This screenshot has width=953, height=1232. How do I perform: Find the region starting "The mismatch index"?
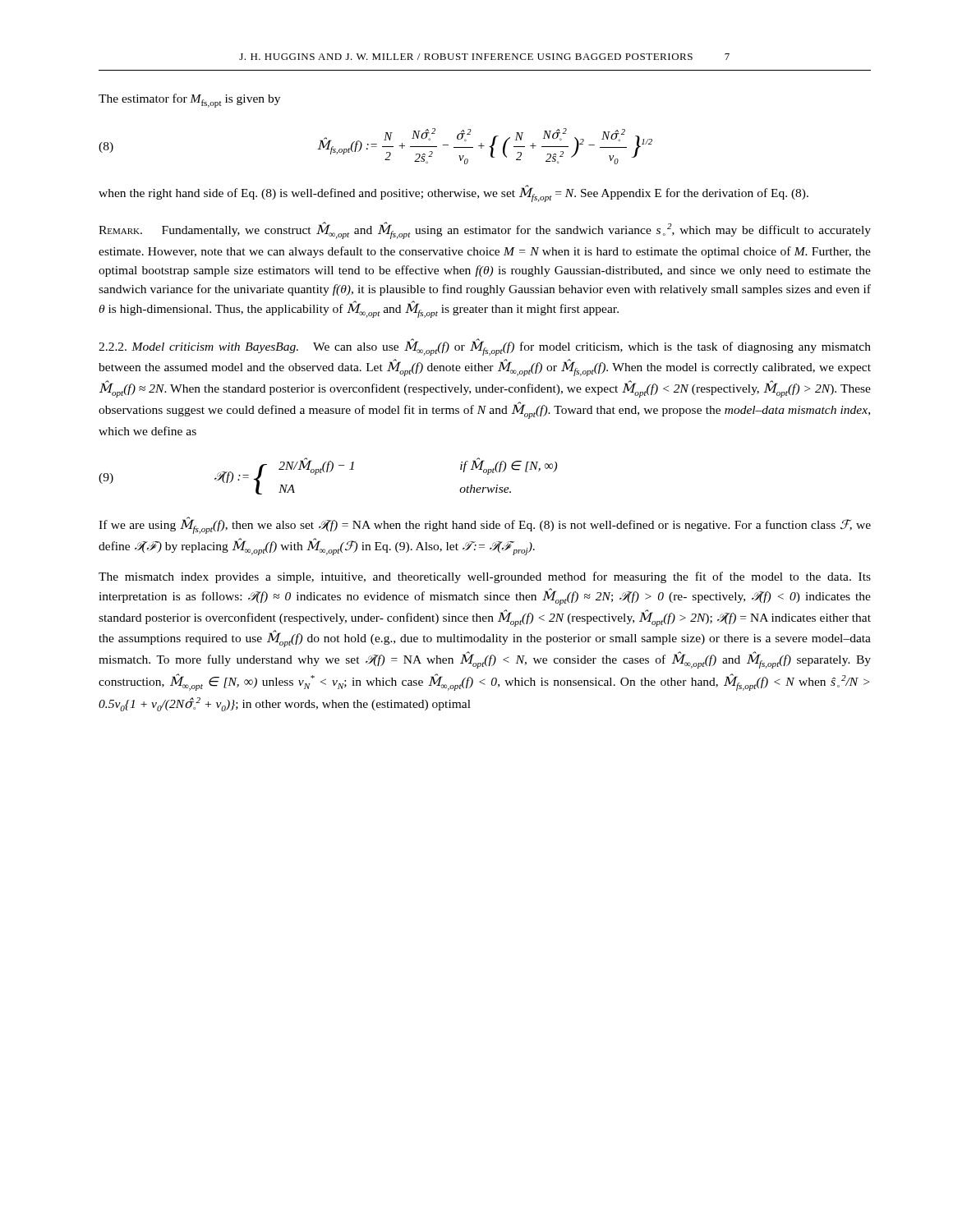(485, 641)
